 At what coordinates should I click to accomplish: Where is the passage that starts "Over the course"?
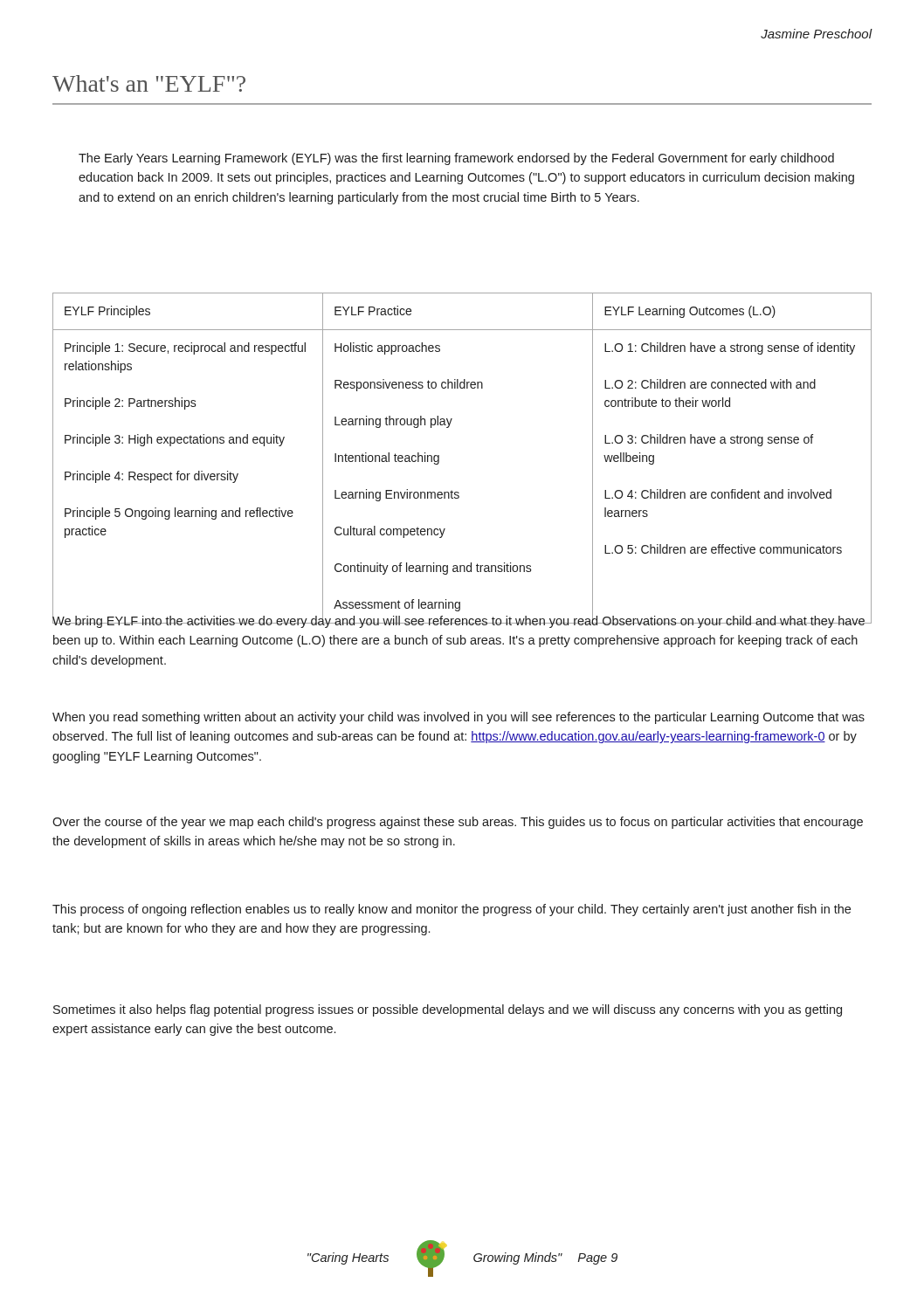pos(458,832)
